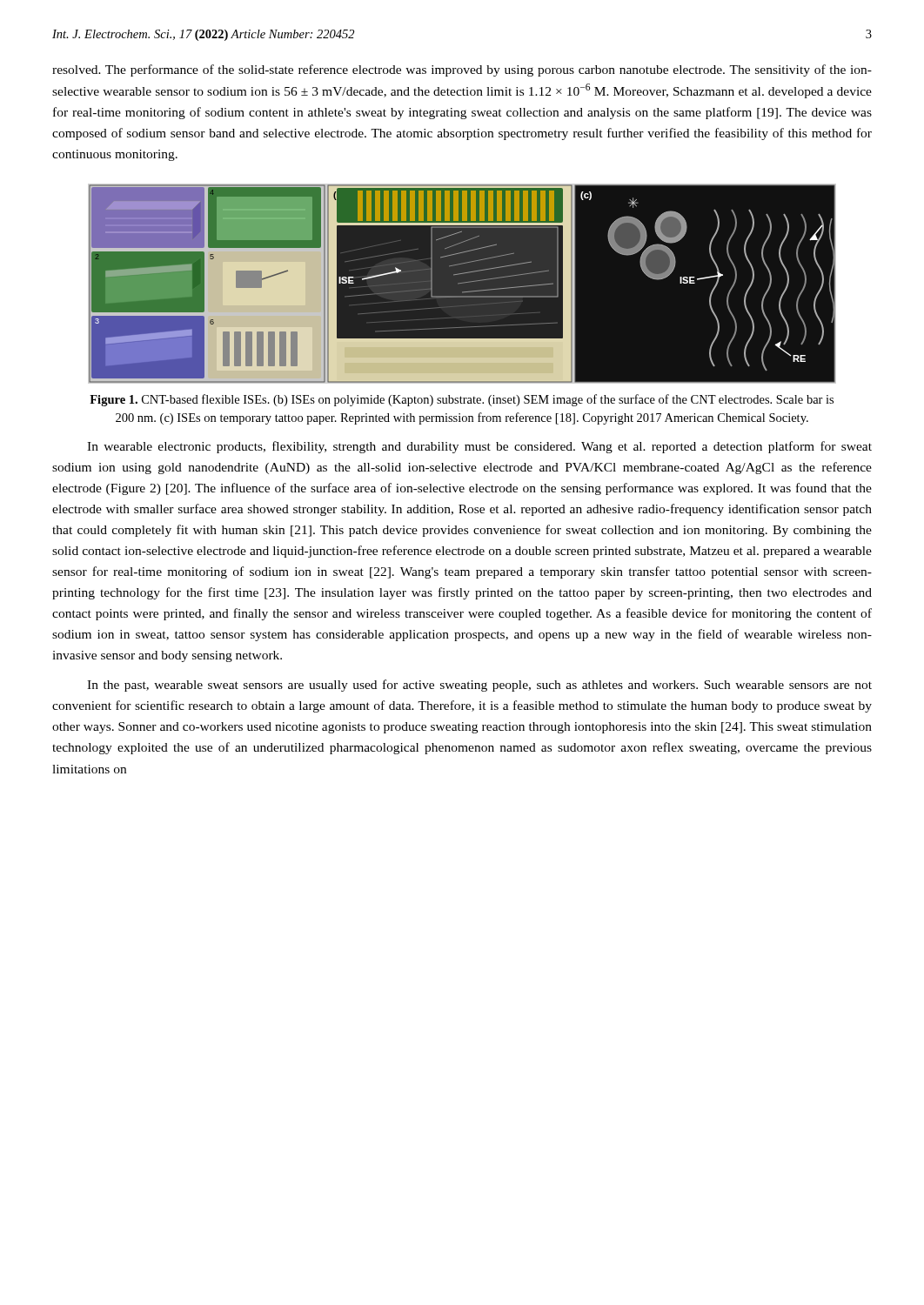Select the photo

(462, 284)
